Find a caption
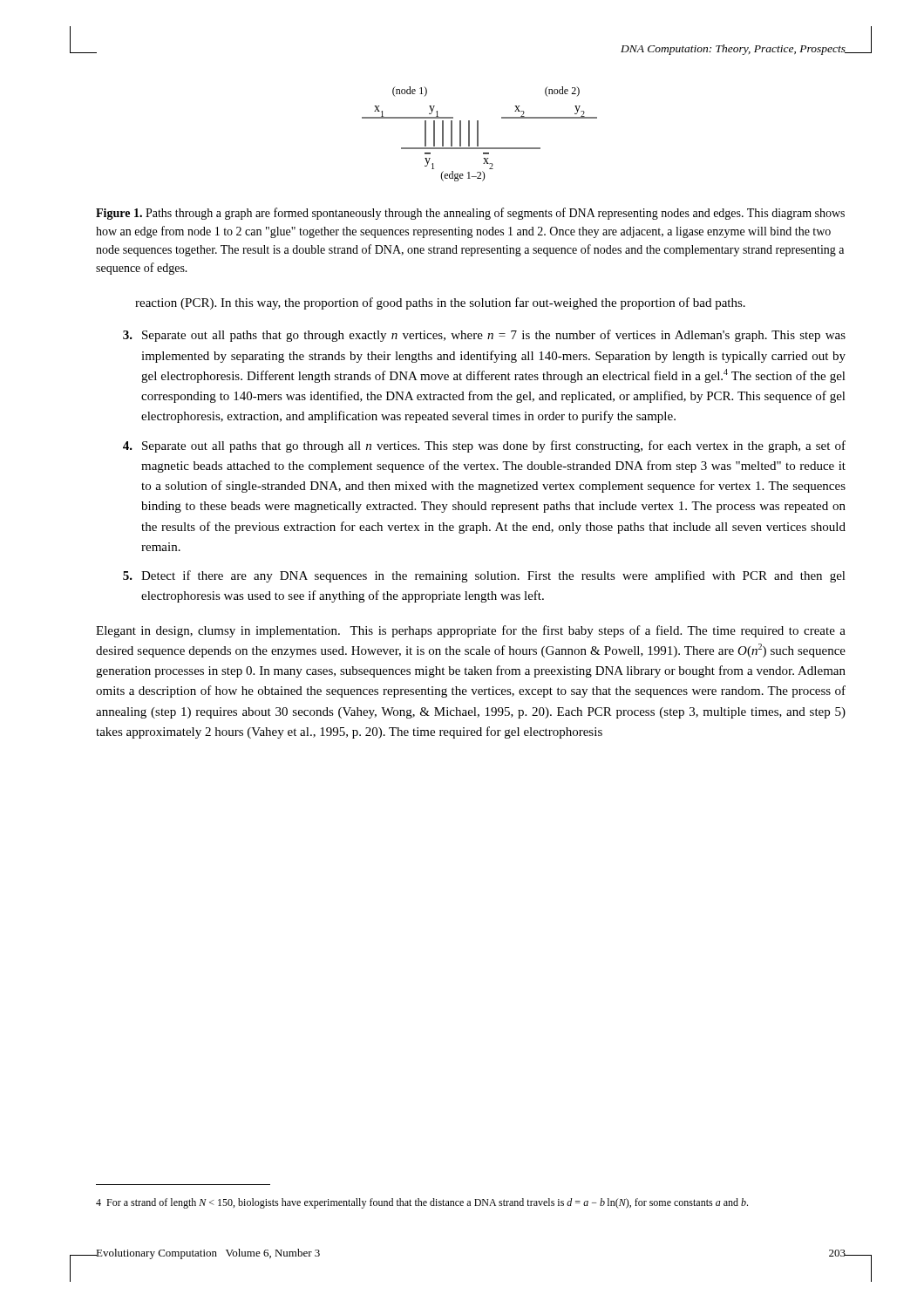Screen dimensions: 1308x924 [471, 241]
